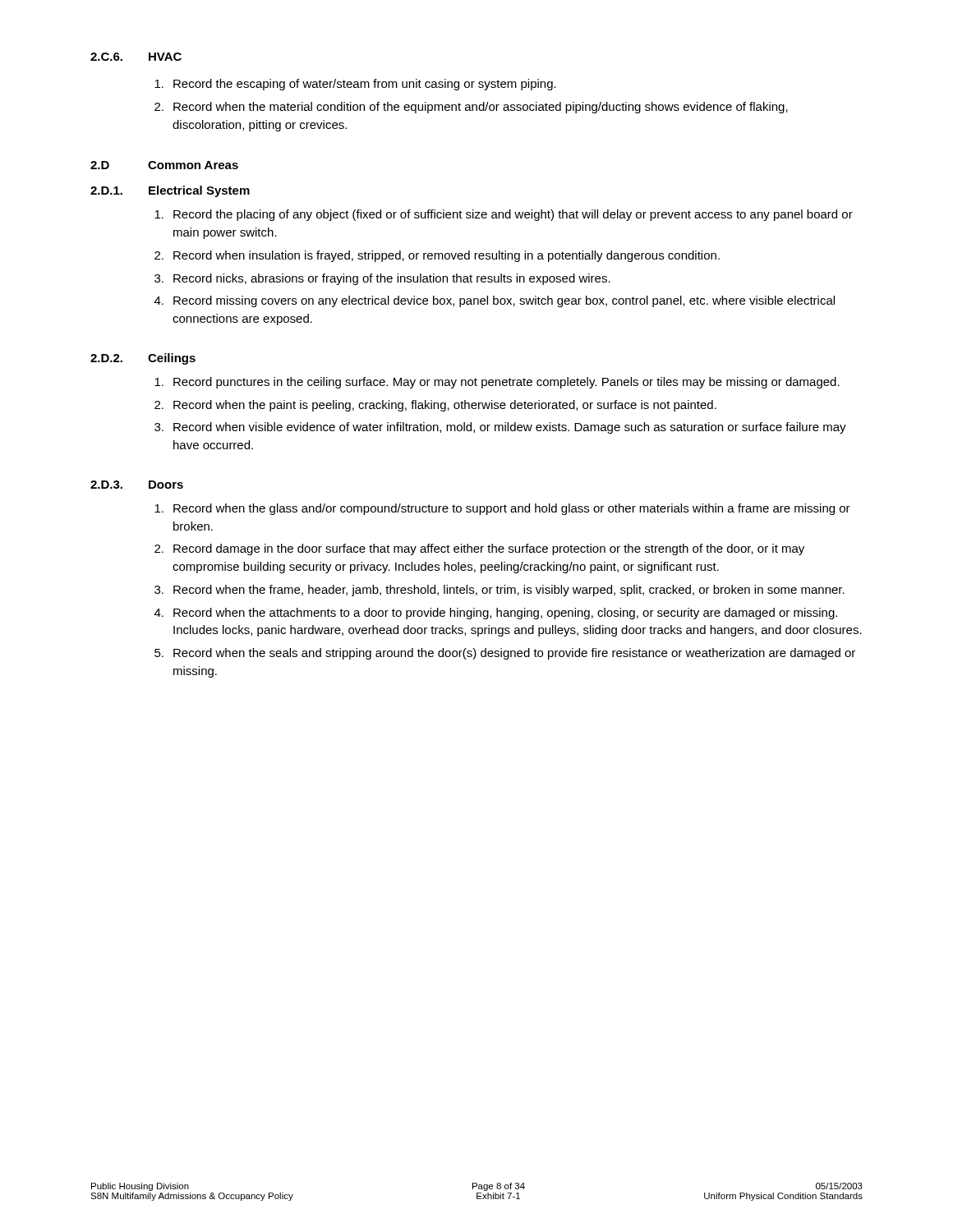
Task: Click on the region starting "Record when the"
Action: (x=501, y=517)
